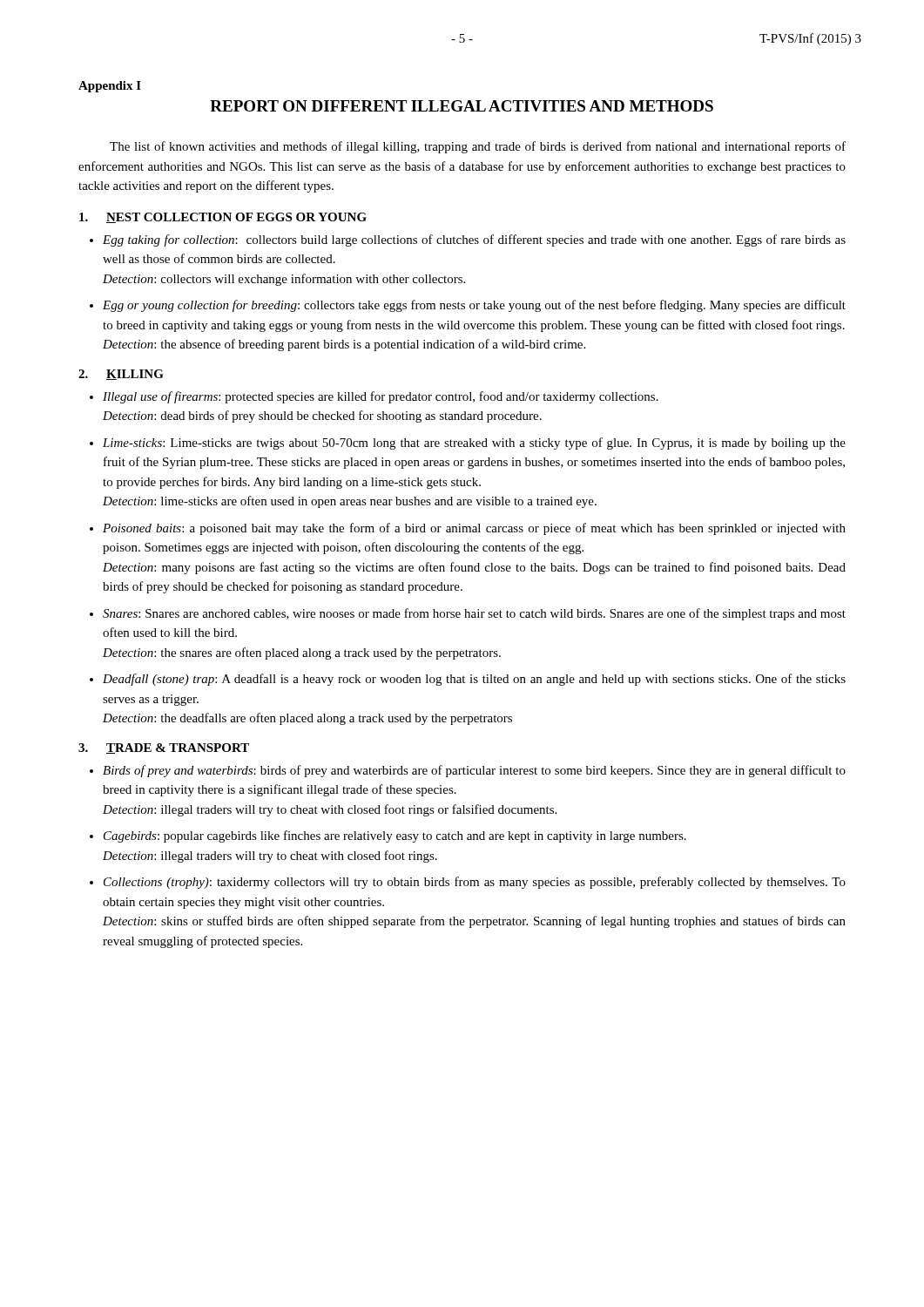Screen dimensions: 1307x924
Task: Select the region starting "Illegal use of firearms:"
Action: (474, 406)
